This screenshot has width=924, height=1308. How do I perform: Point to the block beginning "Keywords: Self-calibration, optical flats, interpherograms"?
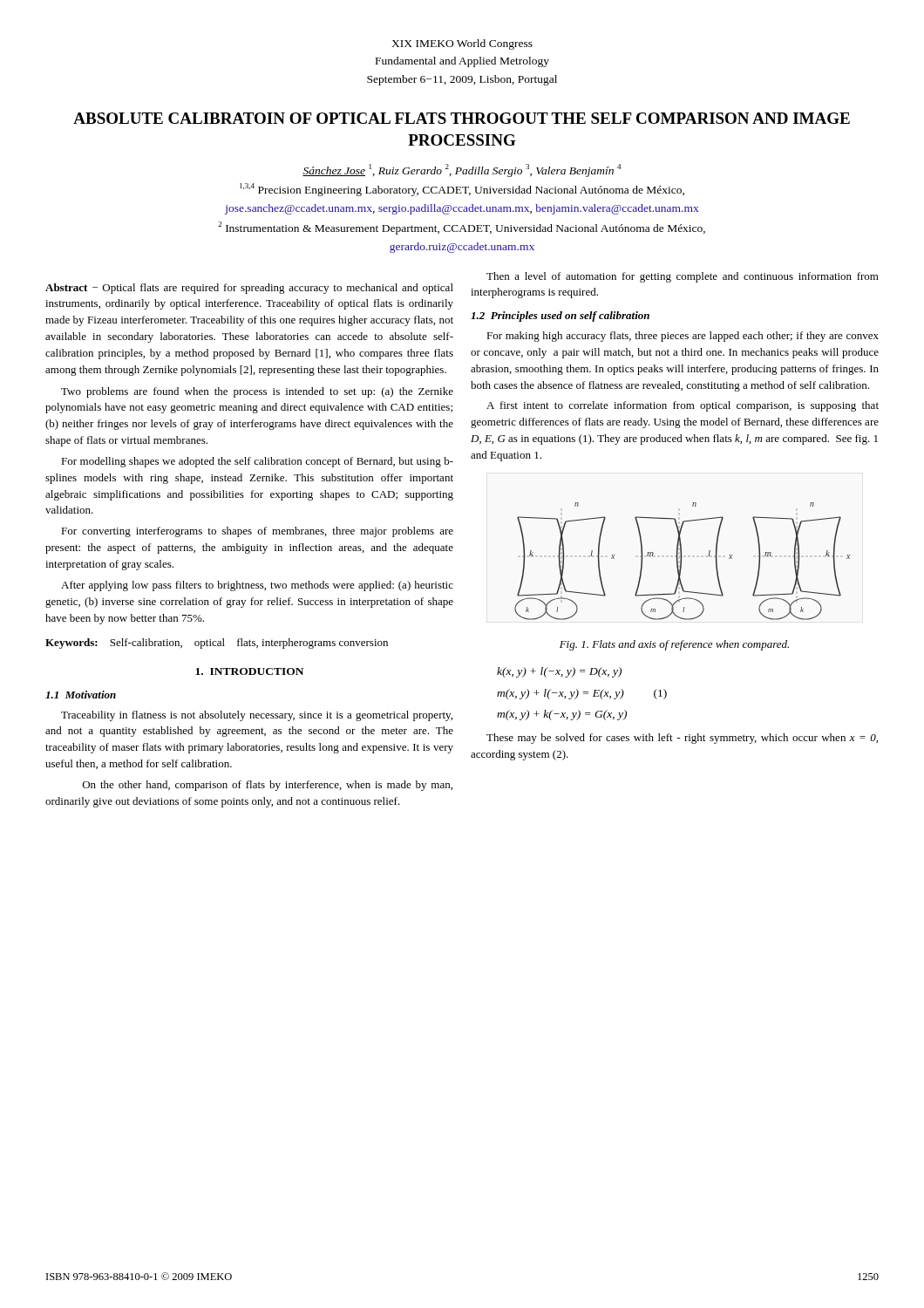click(x=217, y=642)
